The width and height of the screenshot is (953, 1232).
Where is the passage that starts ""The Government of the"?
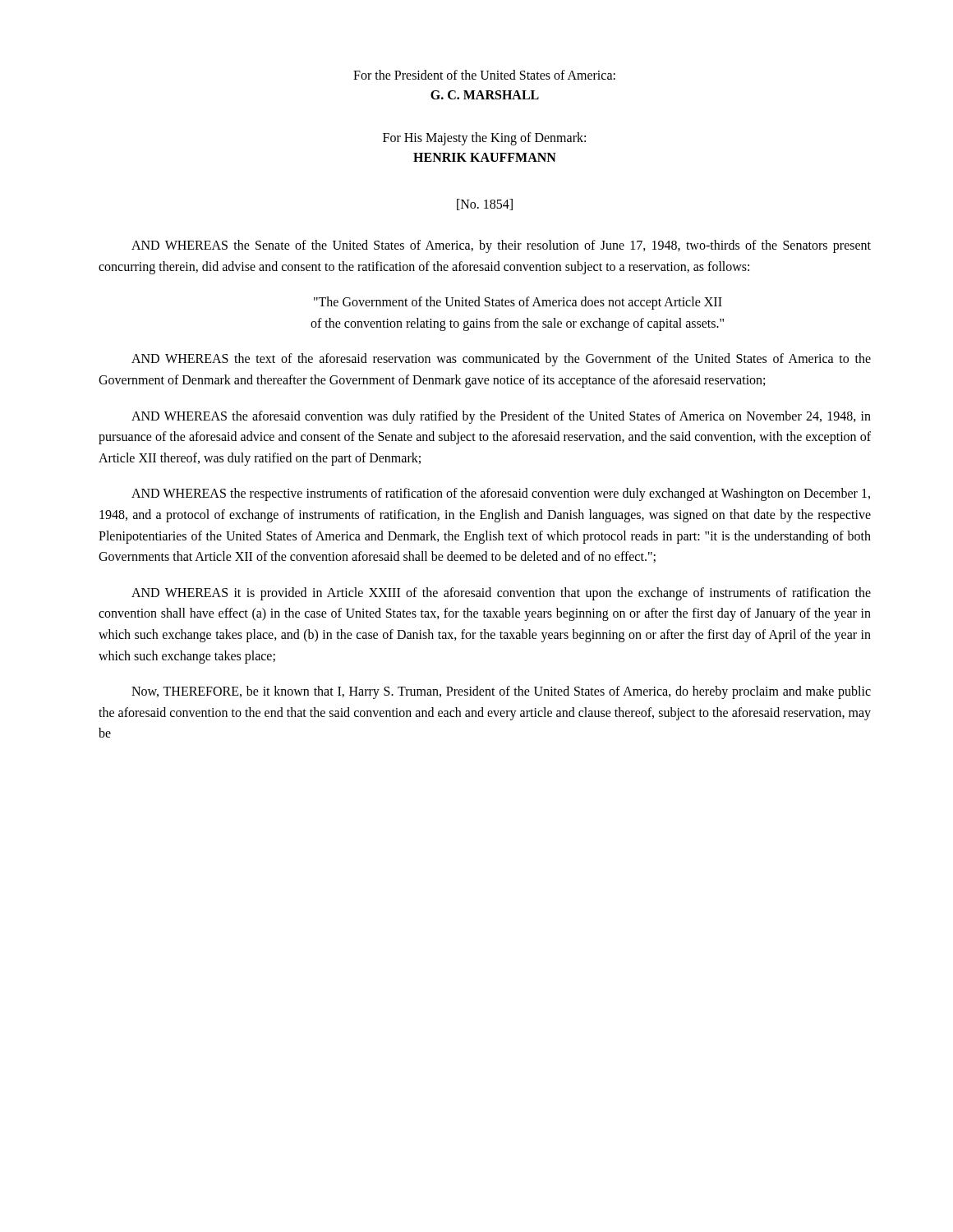pos(518,313)
